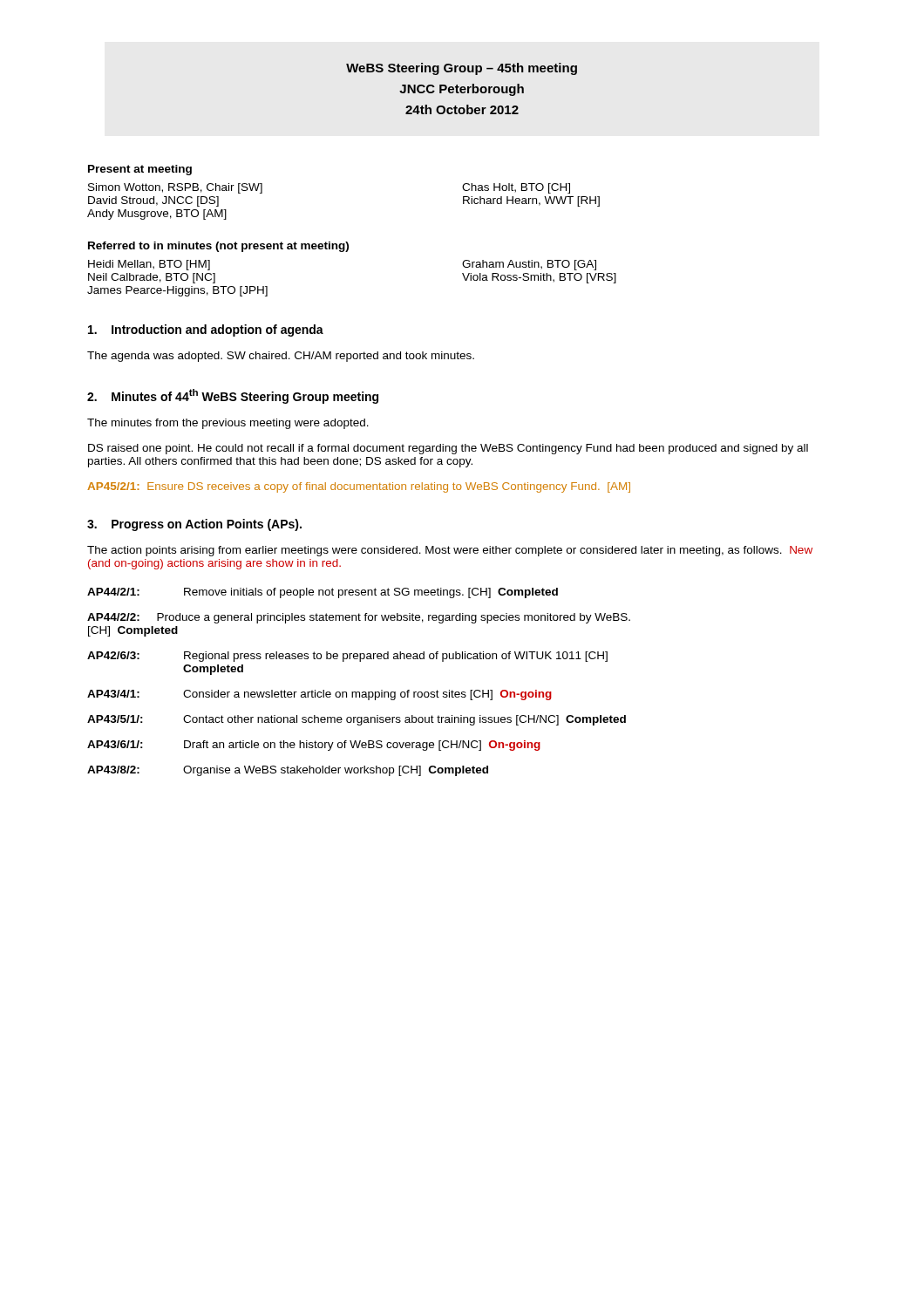Click on the list item that says "AP43/6/1/: Draft an article on"
The image size is (924, 1308).
click(462, 744)
